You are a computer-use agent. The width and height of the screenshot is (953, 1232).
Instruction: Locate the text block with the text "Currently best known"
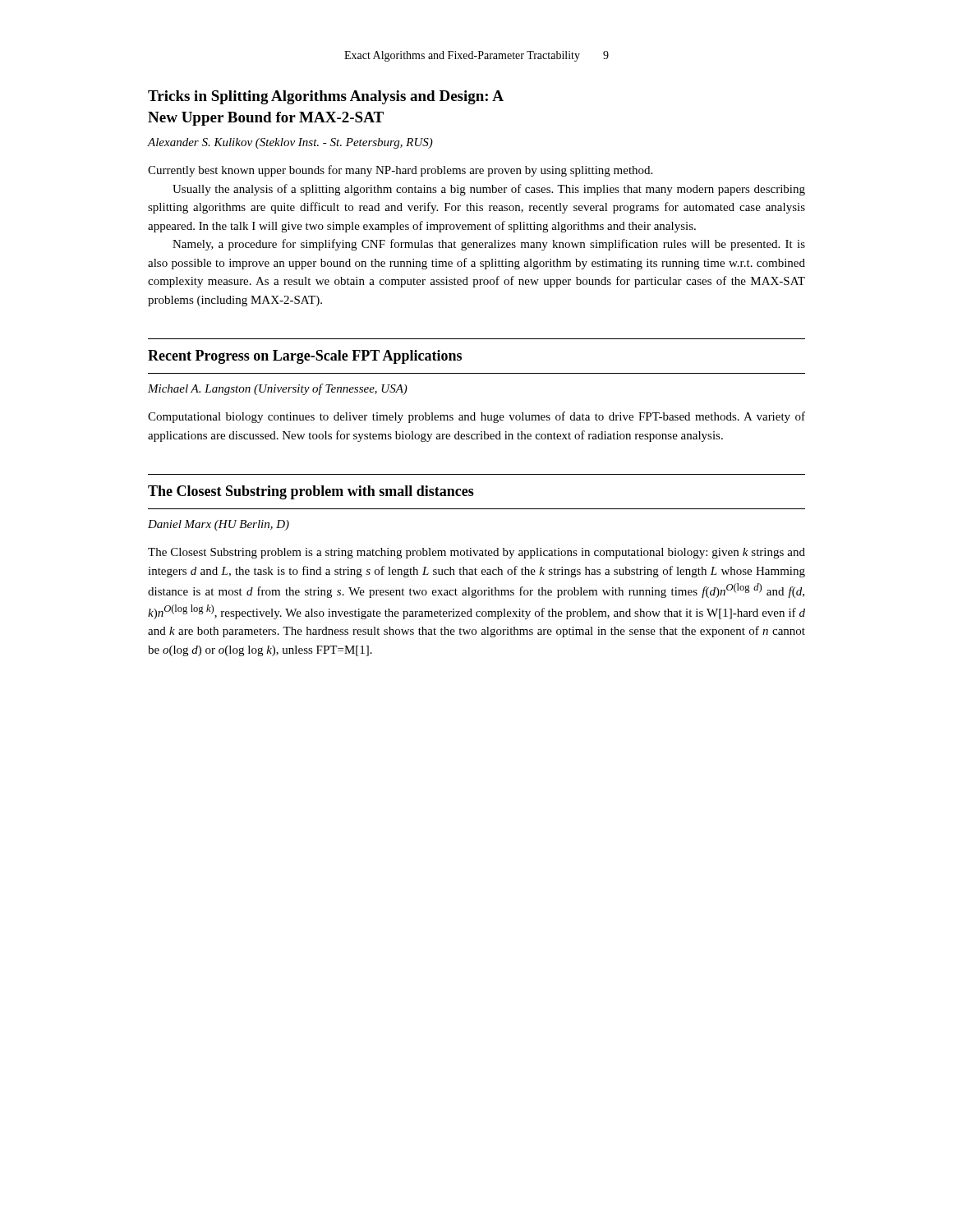click(x=476, y=235)
